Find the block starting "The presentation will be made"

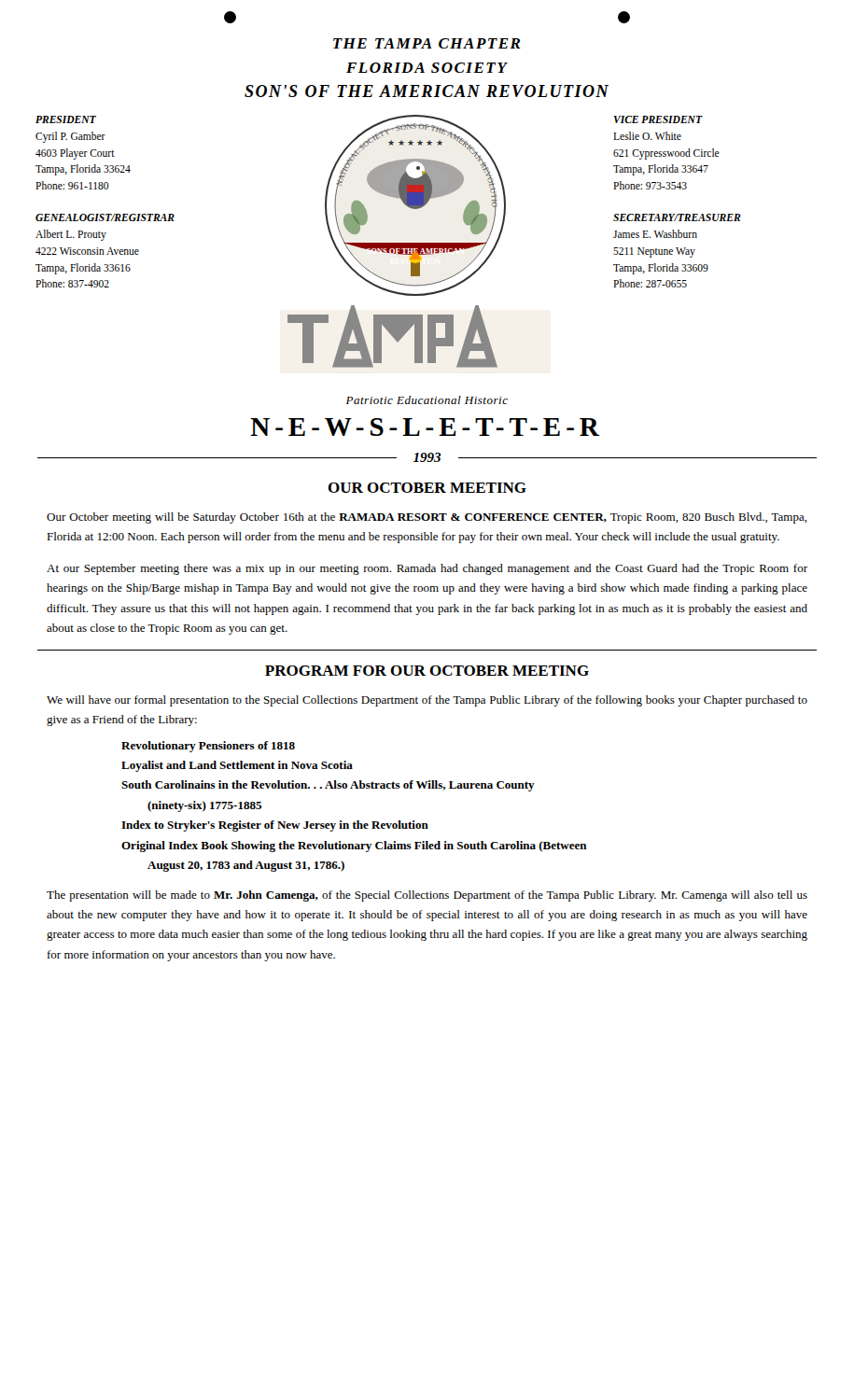click(427, 924)
